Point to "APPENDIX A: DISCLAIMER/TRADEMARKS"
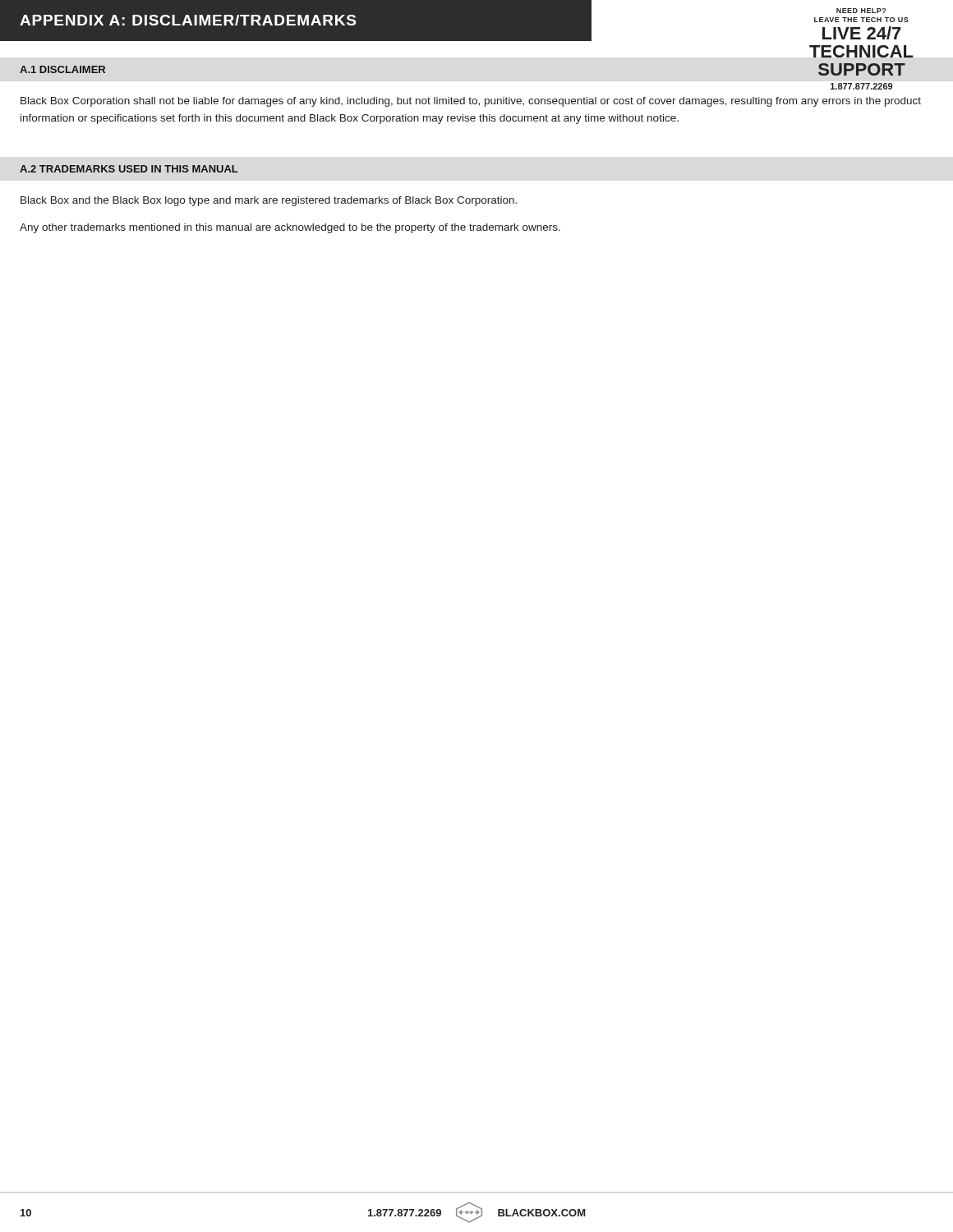Image resolution: width=953 pixels, height=1232 pixels. [188, 20]
